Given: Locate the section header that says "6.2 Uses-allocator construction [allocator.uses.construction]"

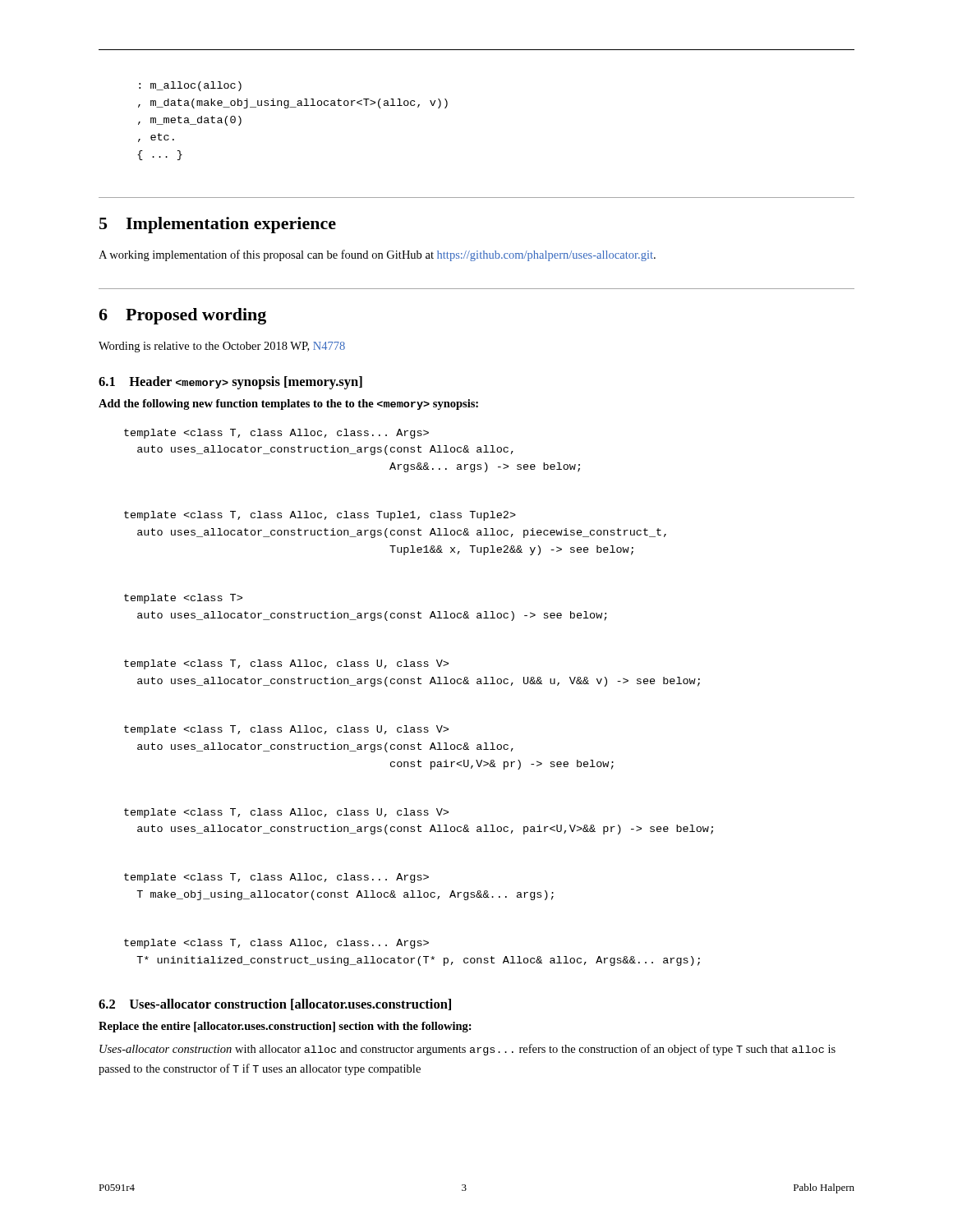Looking at the screenshot, I should pyautogui.click(x=275, y=1004).
